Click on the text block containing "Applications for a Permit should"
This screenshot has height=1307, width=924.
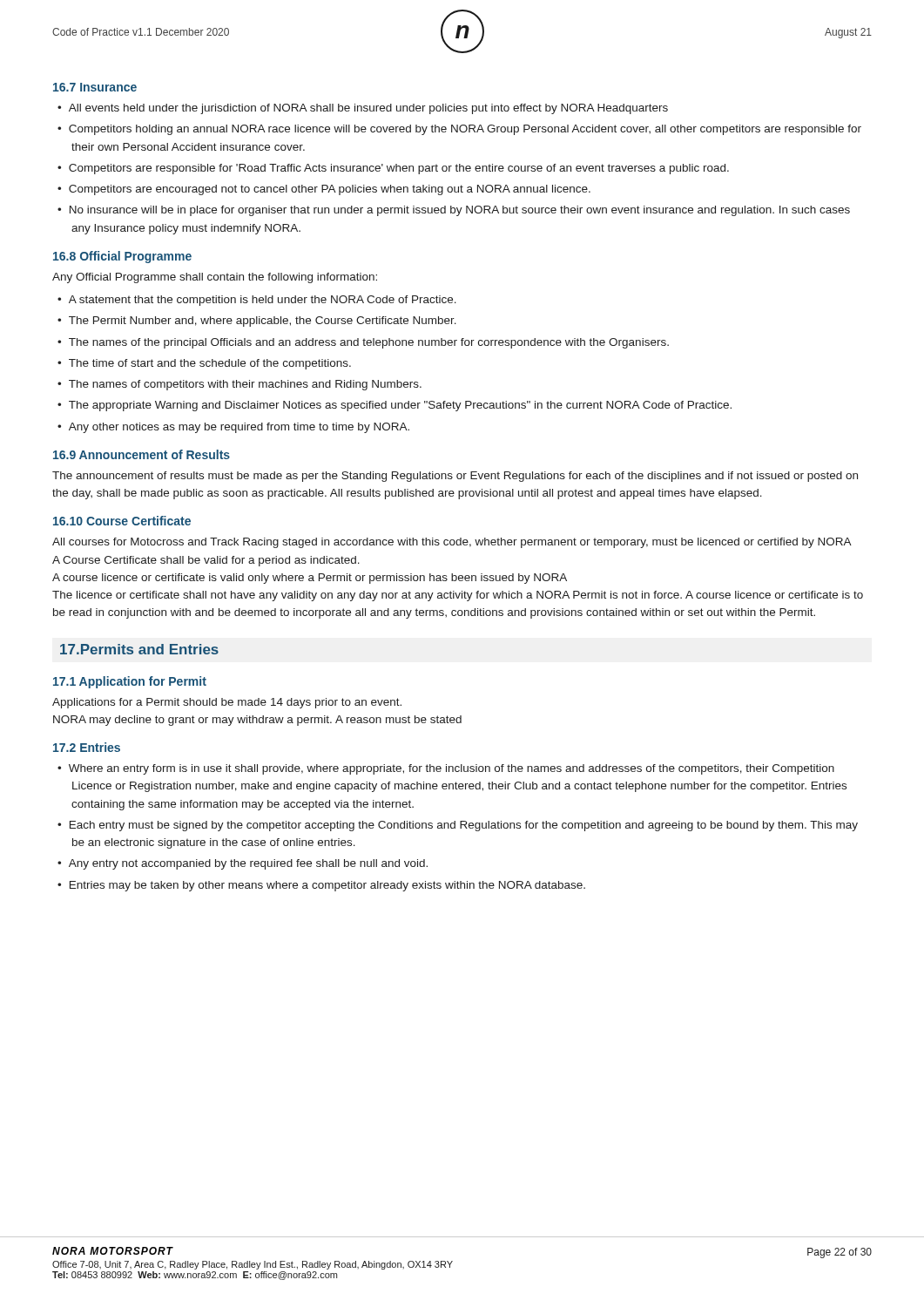pos(257,710)
